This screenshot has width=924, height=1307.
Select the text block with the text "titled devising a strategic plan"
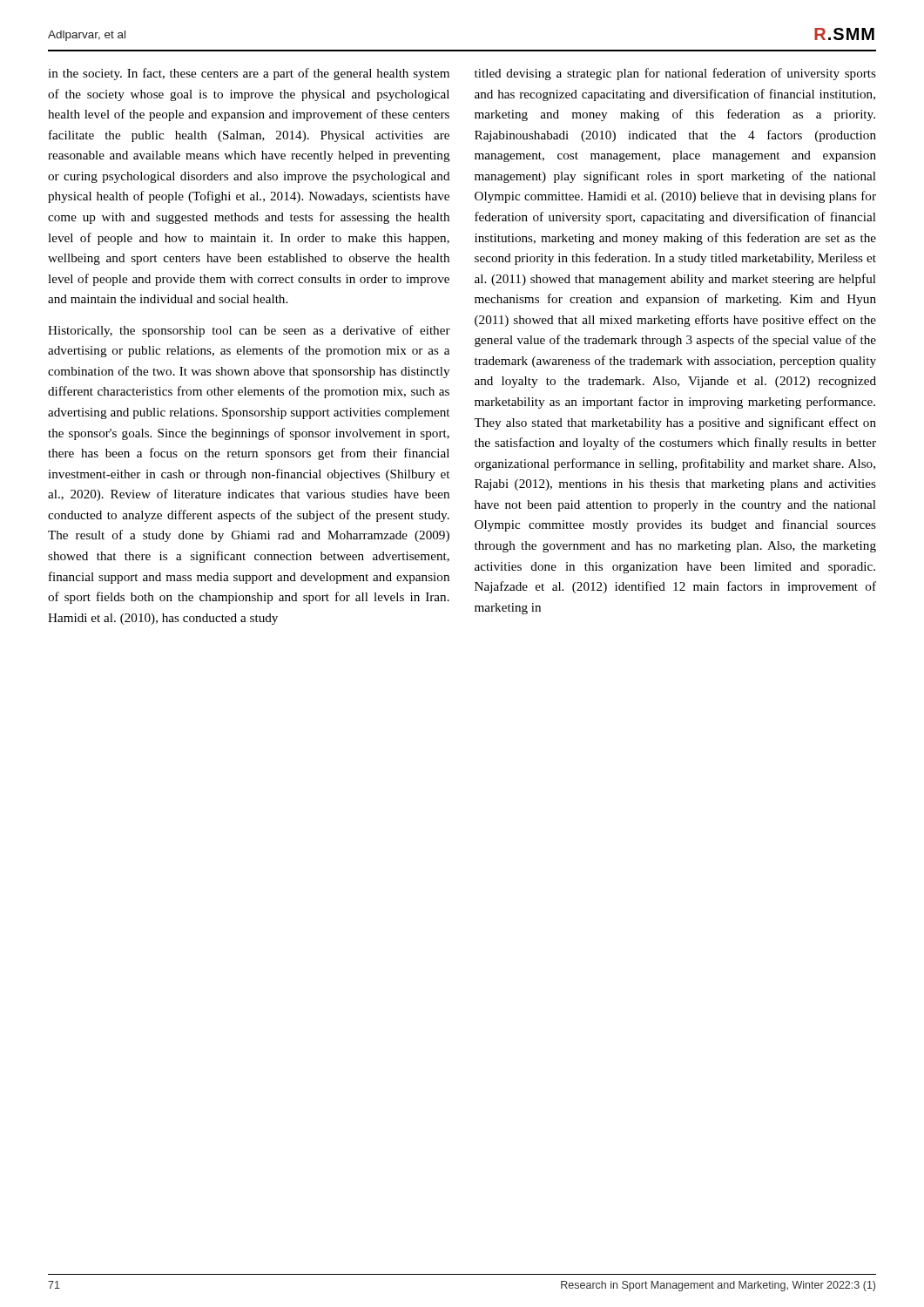[675, 340]
